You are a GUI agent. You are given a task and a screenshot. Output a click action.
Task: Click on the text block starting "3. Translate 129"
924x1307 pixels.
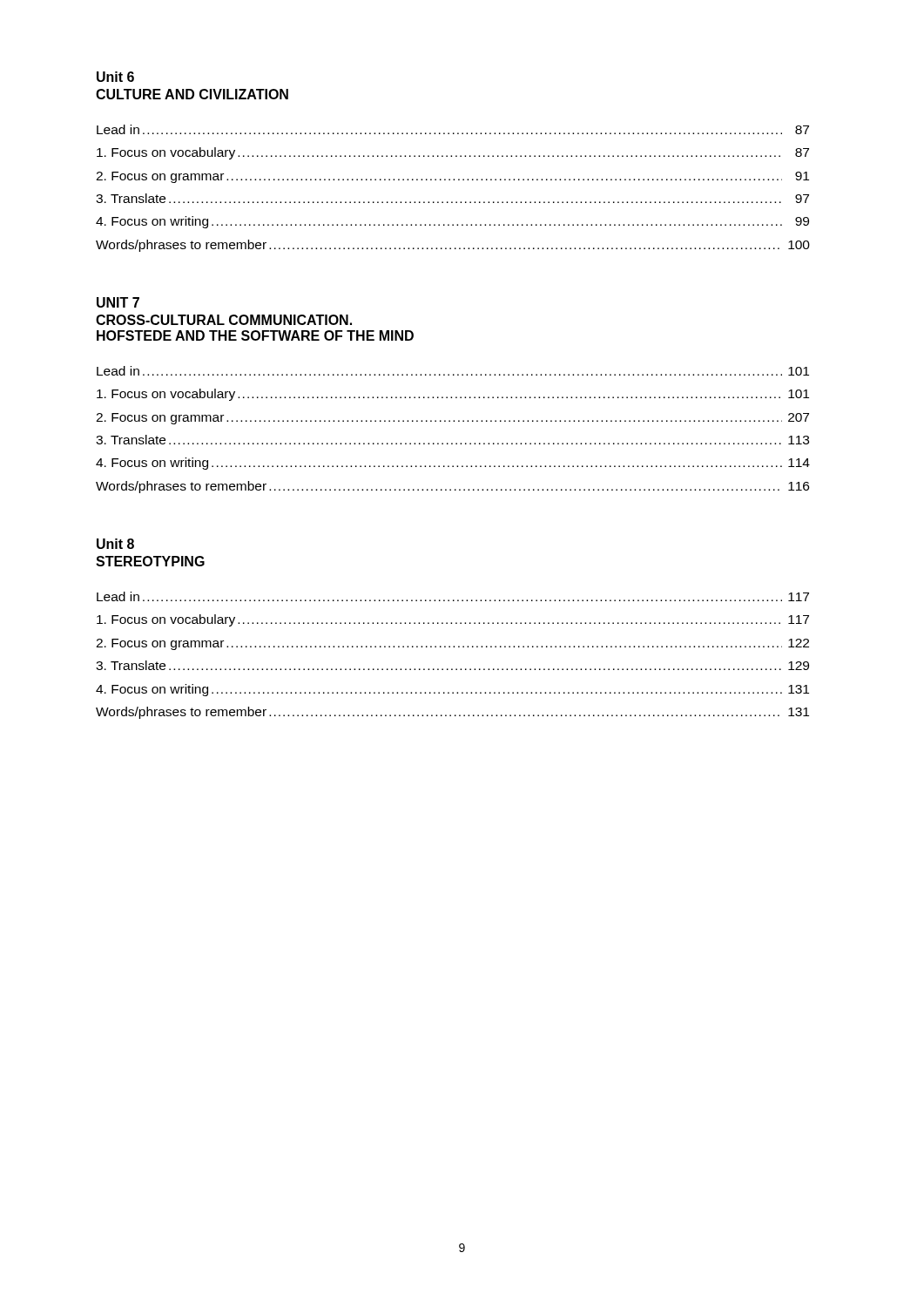pos(453,666)
